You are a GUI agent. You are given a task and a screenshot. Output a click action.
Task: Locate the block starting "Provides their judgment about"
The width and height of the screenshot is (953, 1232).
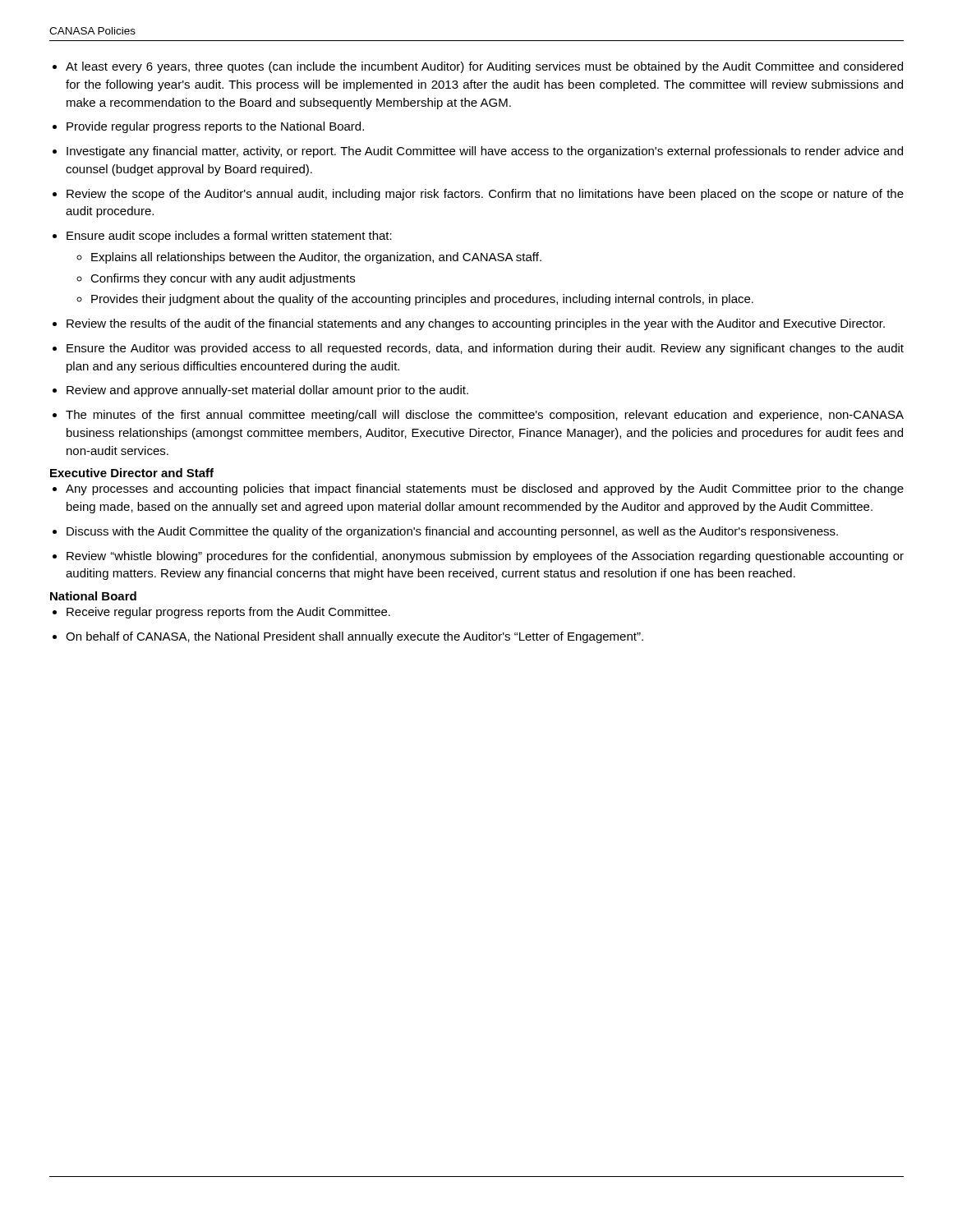(422, 299)
